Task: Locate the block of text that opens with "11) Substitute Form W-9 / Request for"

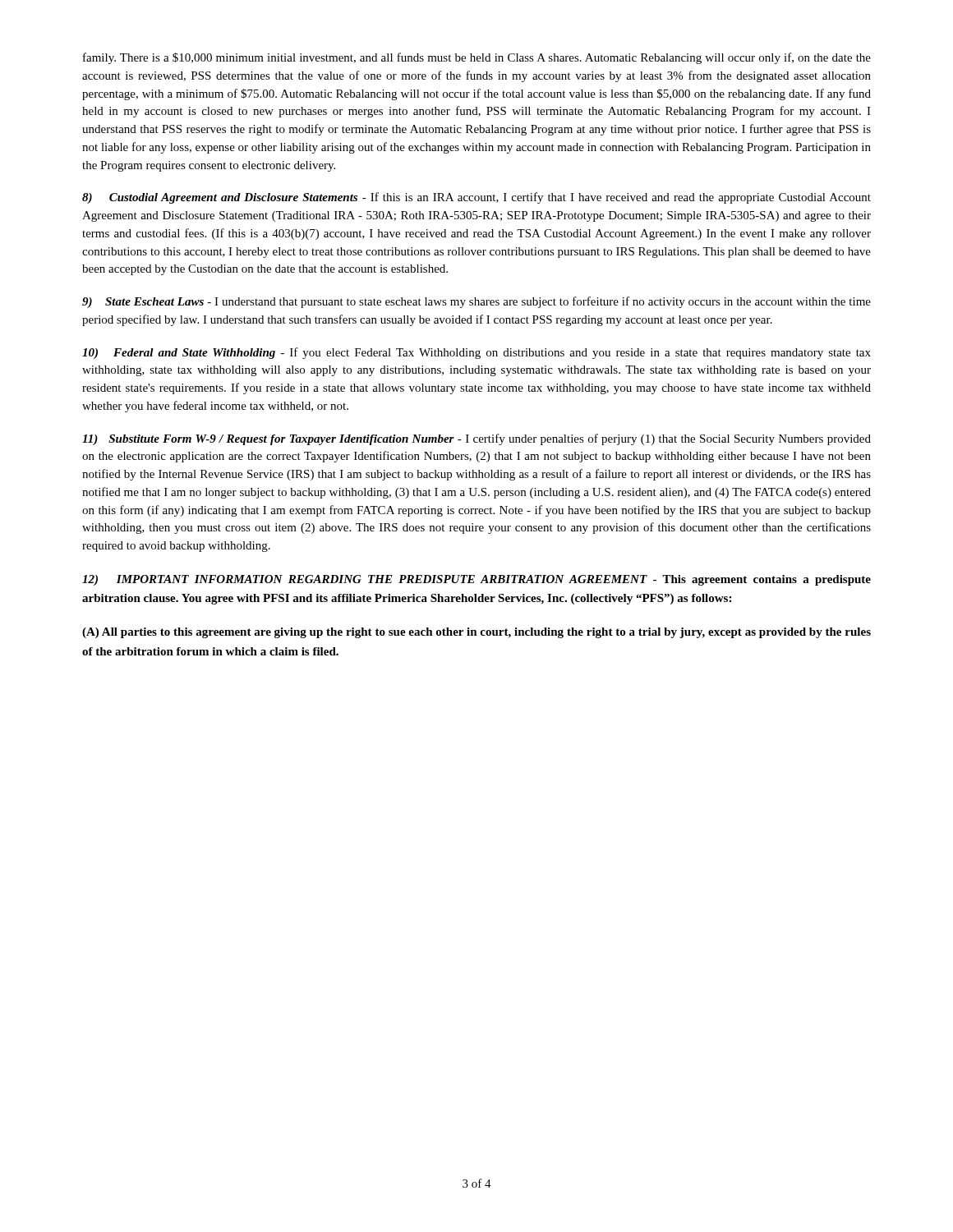Action: (476, 492)
